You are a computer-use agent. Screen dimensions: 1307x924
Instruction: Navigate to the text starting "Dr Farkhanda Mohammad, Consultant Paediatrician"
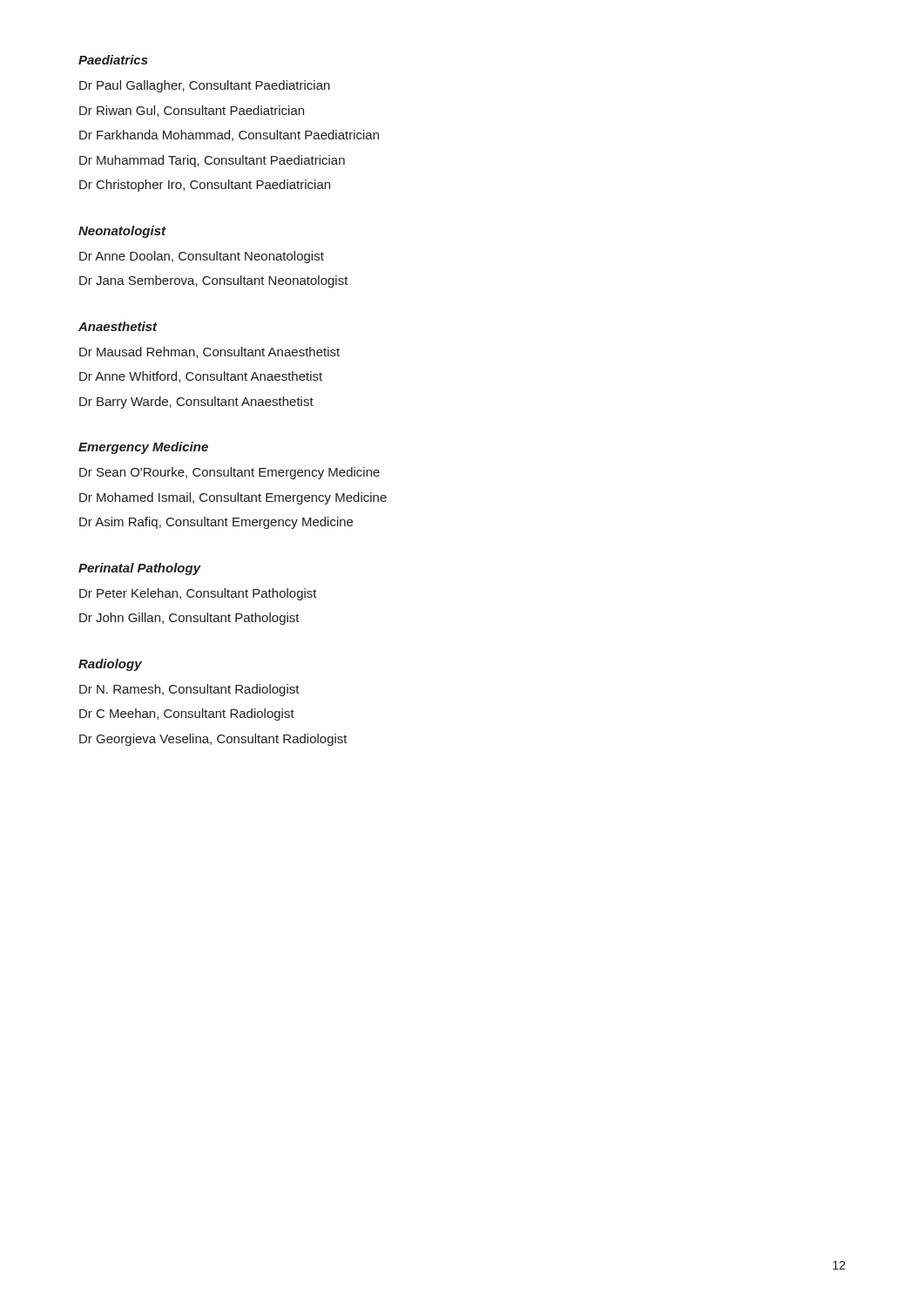coord(229,135)
